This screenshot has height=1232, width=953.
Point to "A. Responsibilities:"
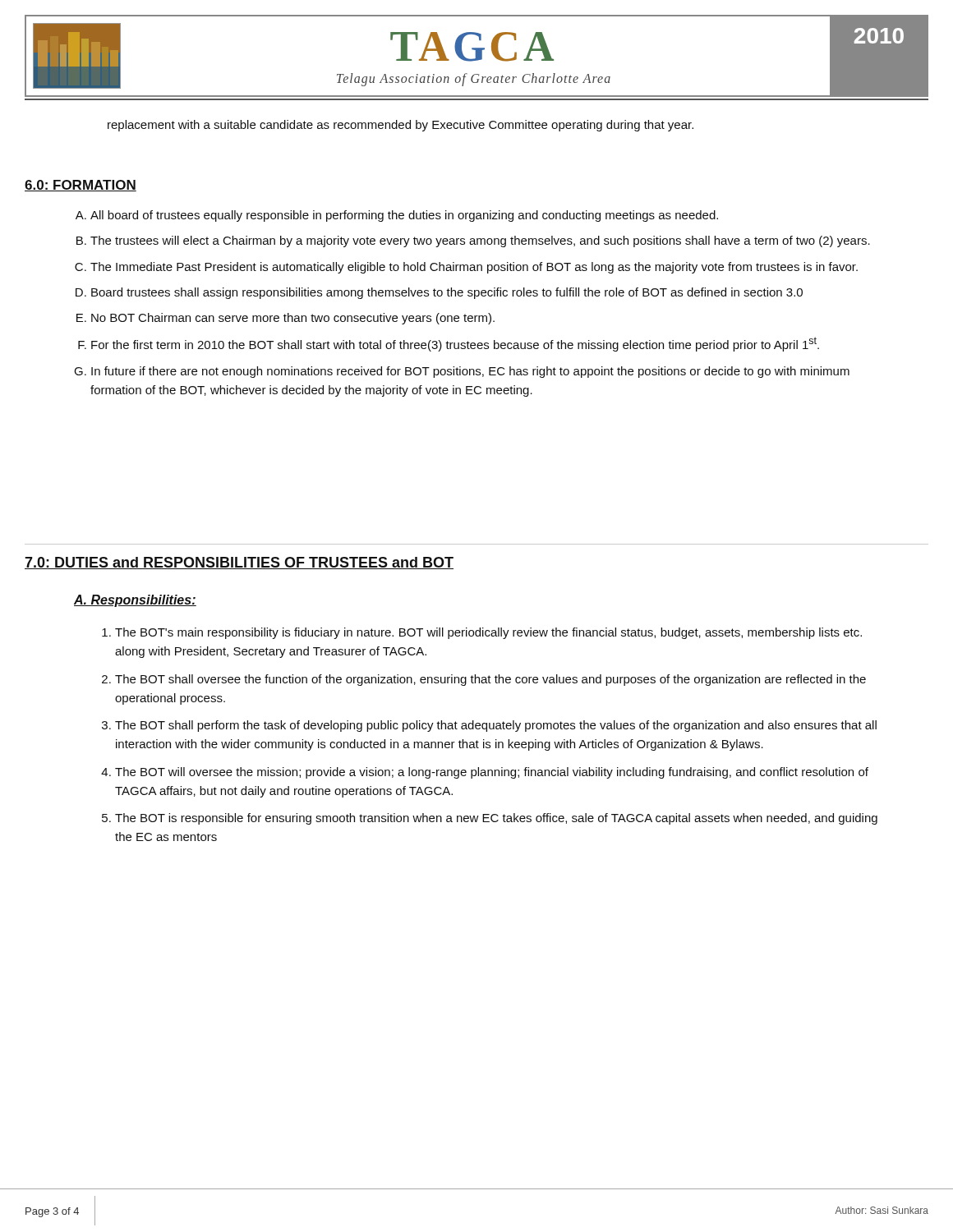pyautogui.click(x=135, y=600)
